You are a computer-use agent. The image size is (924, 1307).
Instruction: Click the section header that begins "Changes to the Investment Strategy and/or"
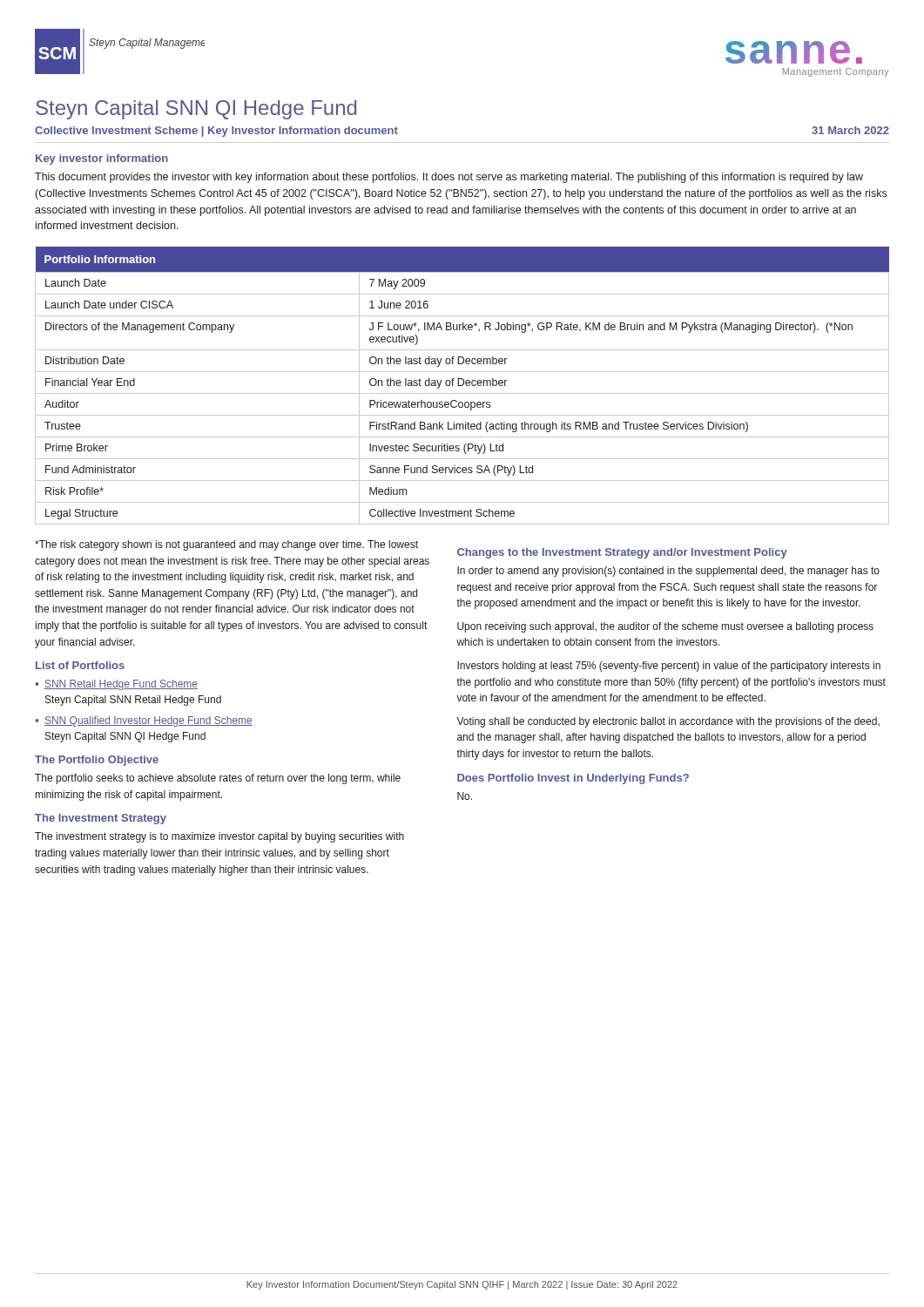(622, 552)
